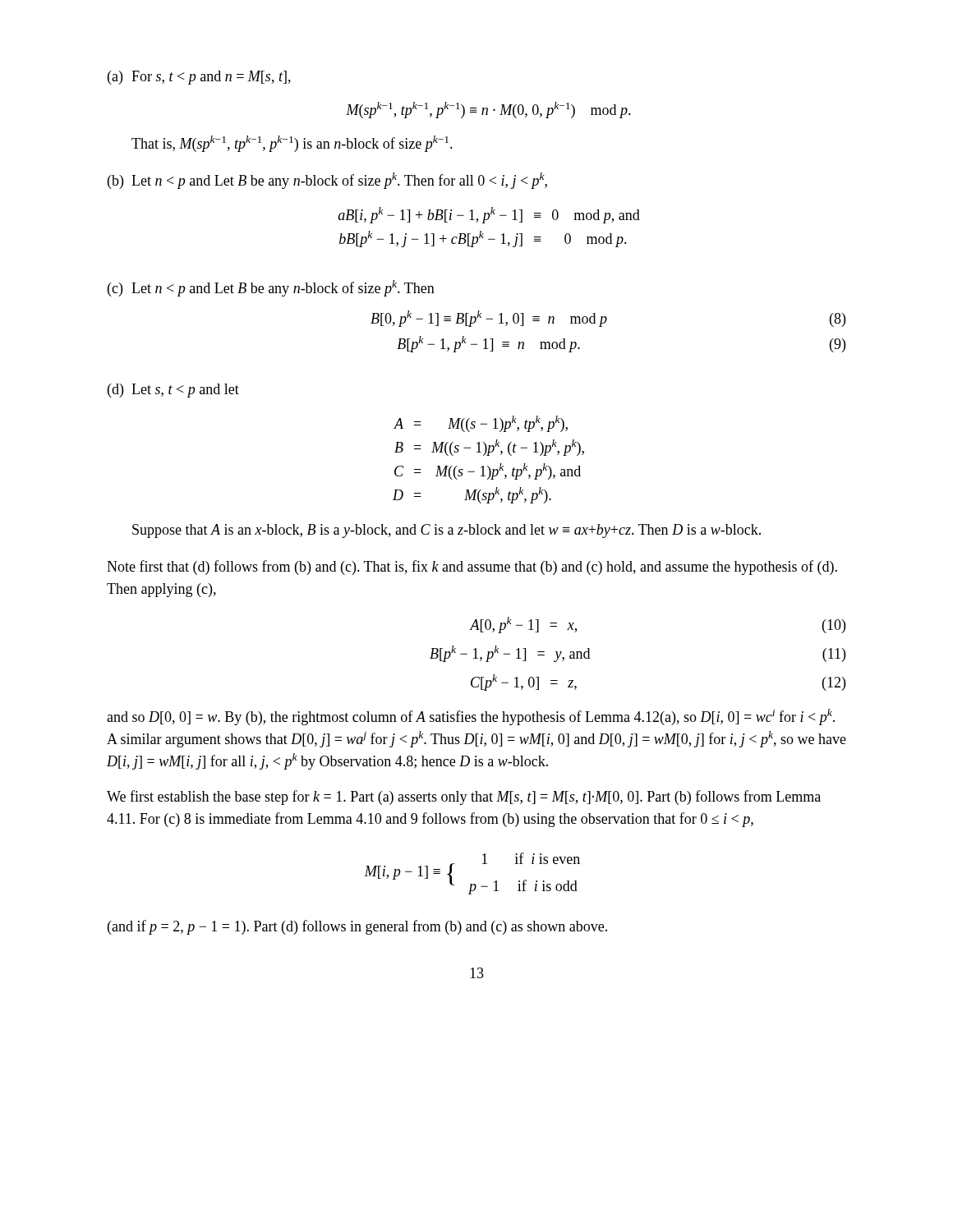Image resolution: width=953 pixels, height=1232 pixels.
Task: Point to the region starting "(a) For s, t < p and"
Action: (476, 110)
